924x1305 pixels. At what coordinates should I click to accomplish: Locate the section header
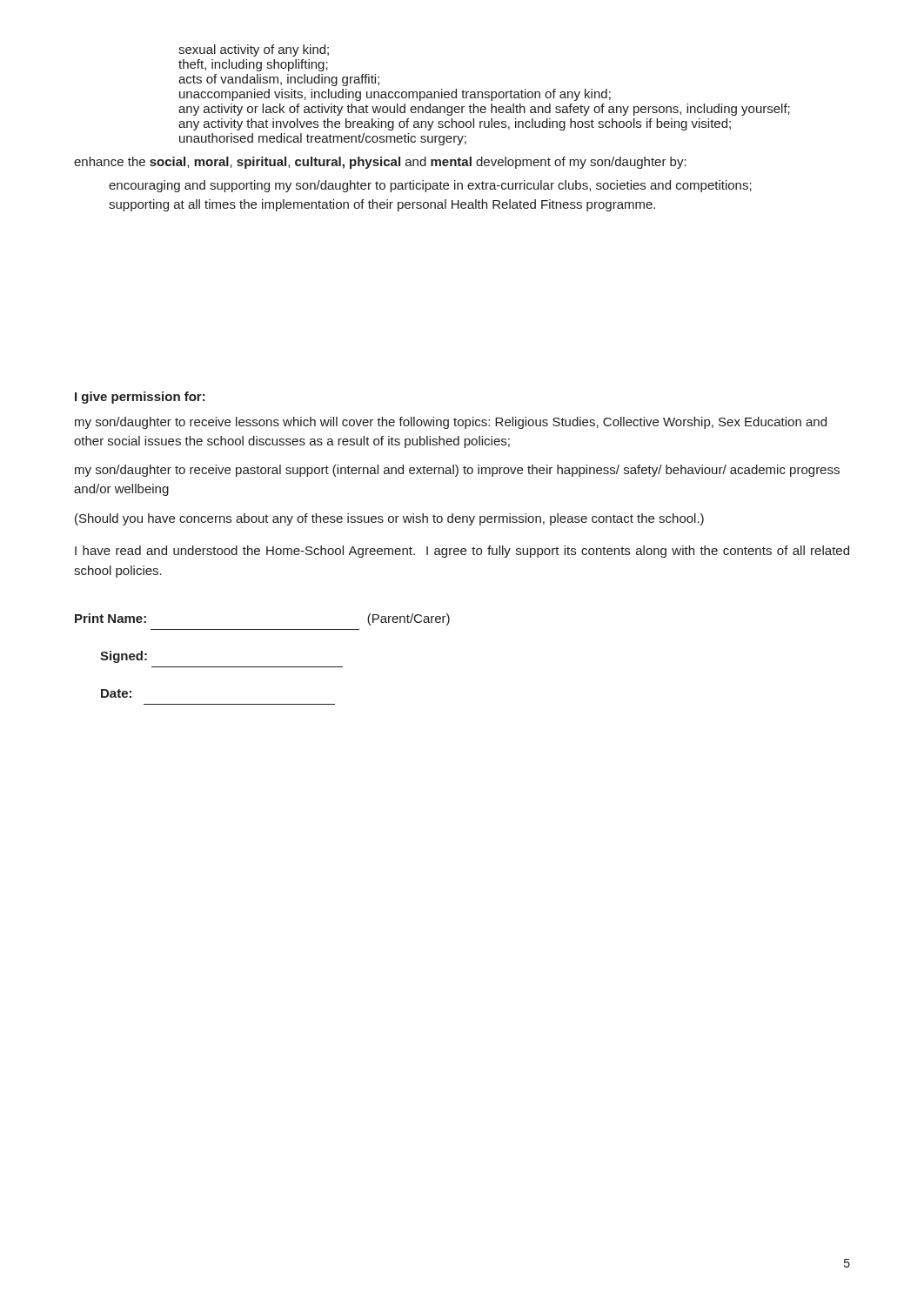pos(140,396)
